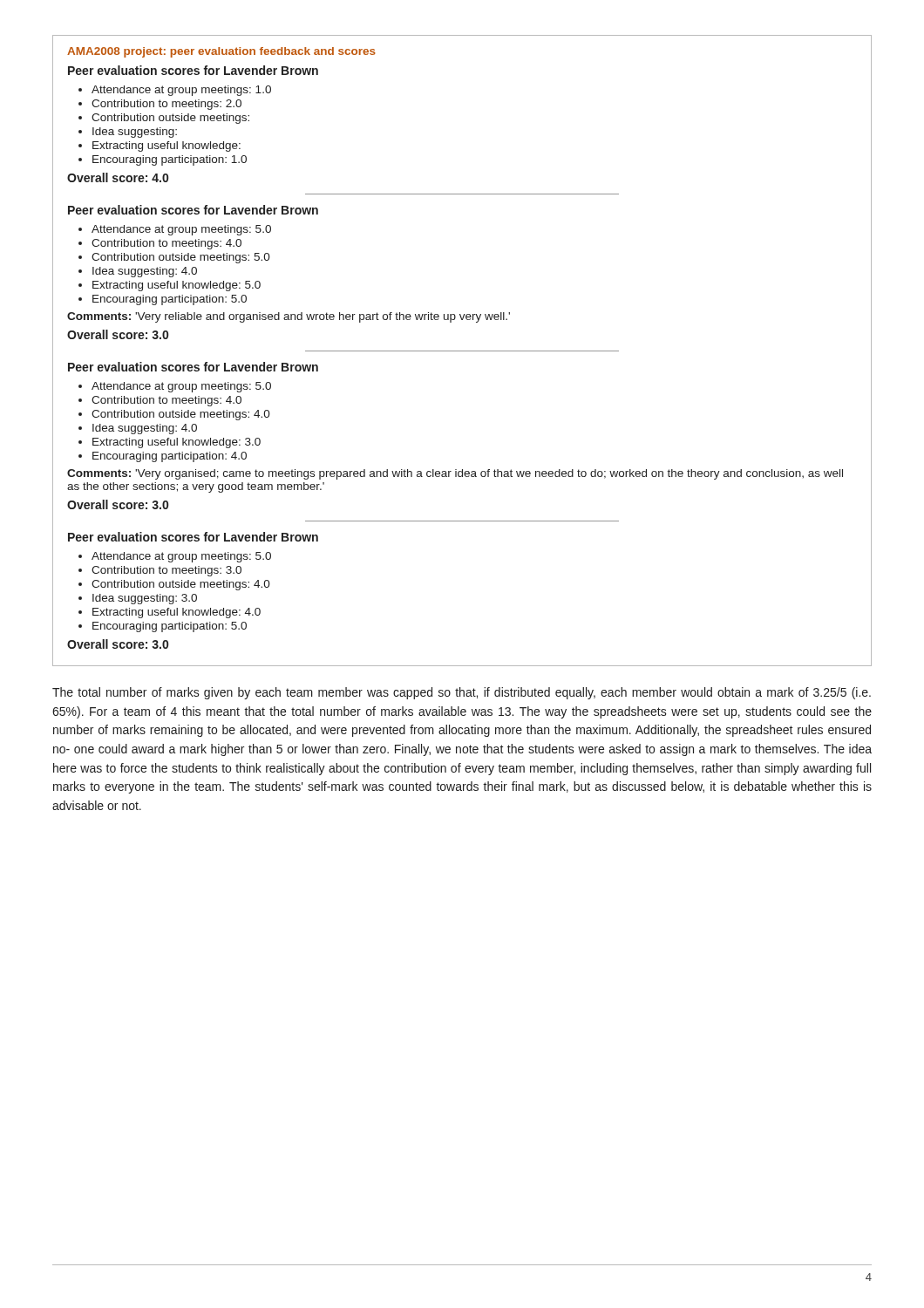Click on the list item that reads "Contribution outside meetings: 5.0"

click(x=181, y=257)
